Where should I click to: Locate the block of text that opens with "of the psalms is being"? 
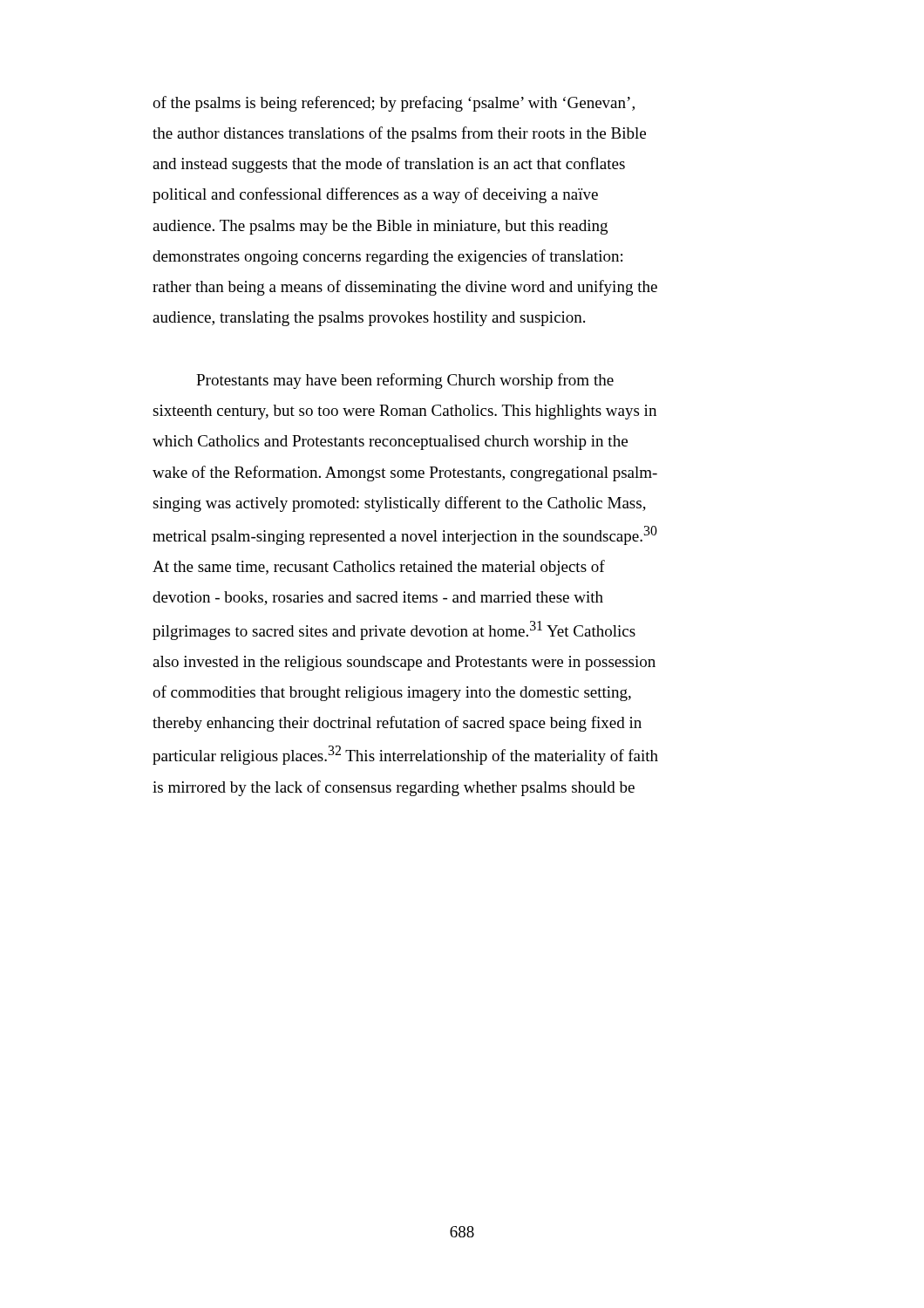point(460,210)
